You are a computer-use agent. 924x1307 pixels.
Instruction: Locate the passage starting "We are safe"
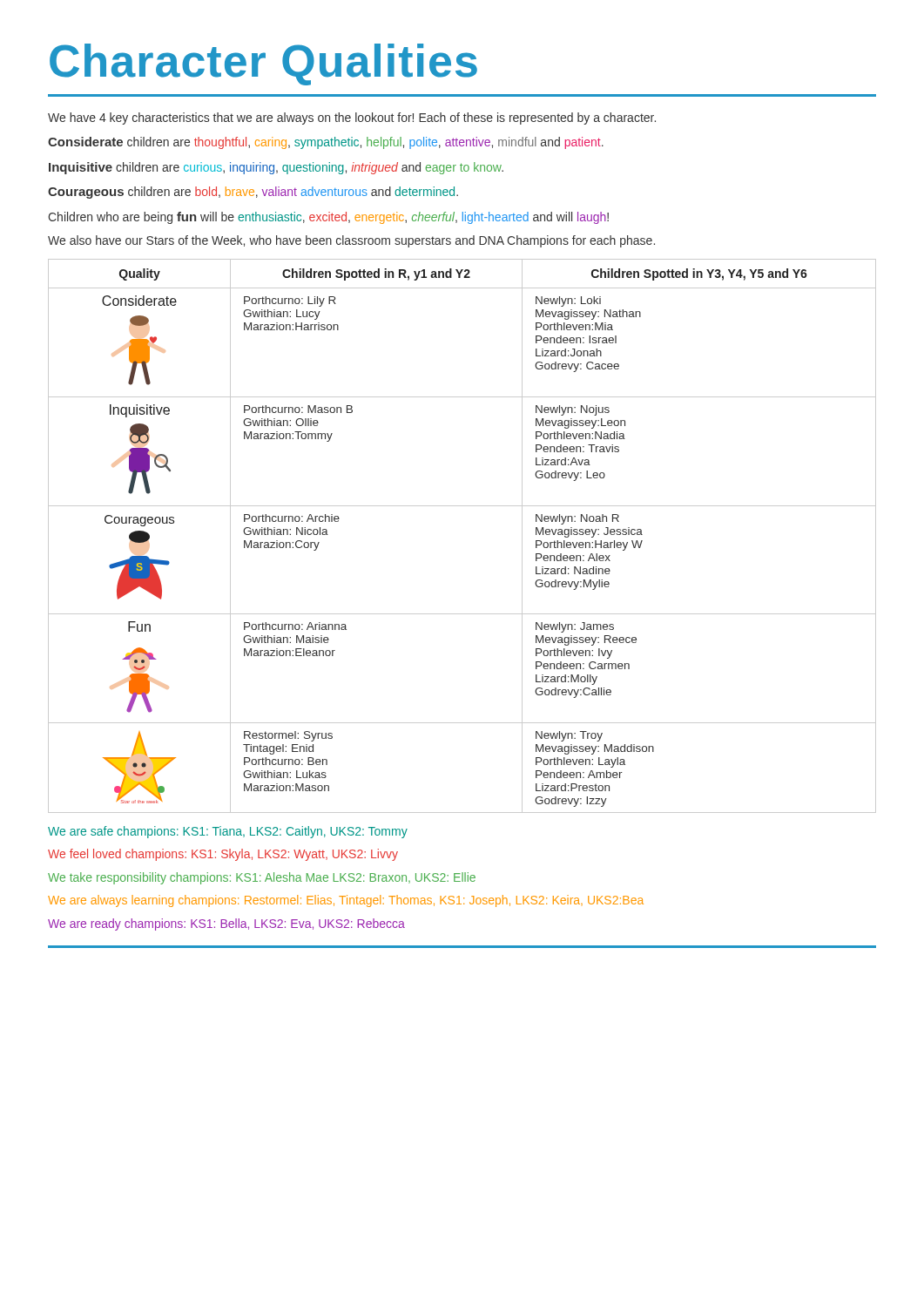tap(228, 832)
